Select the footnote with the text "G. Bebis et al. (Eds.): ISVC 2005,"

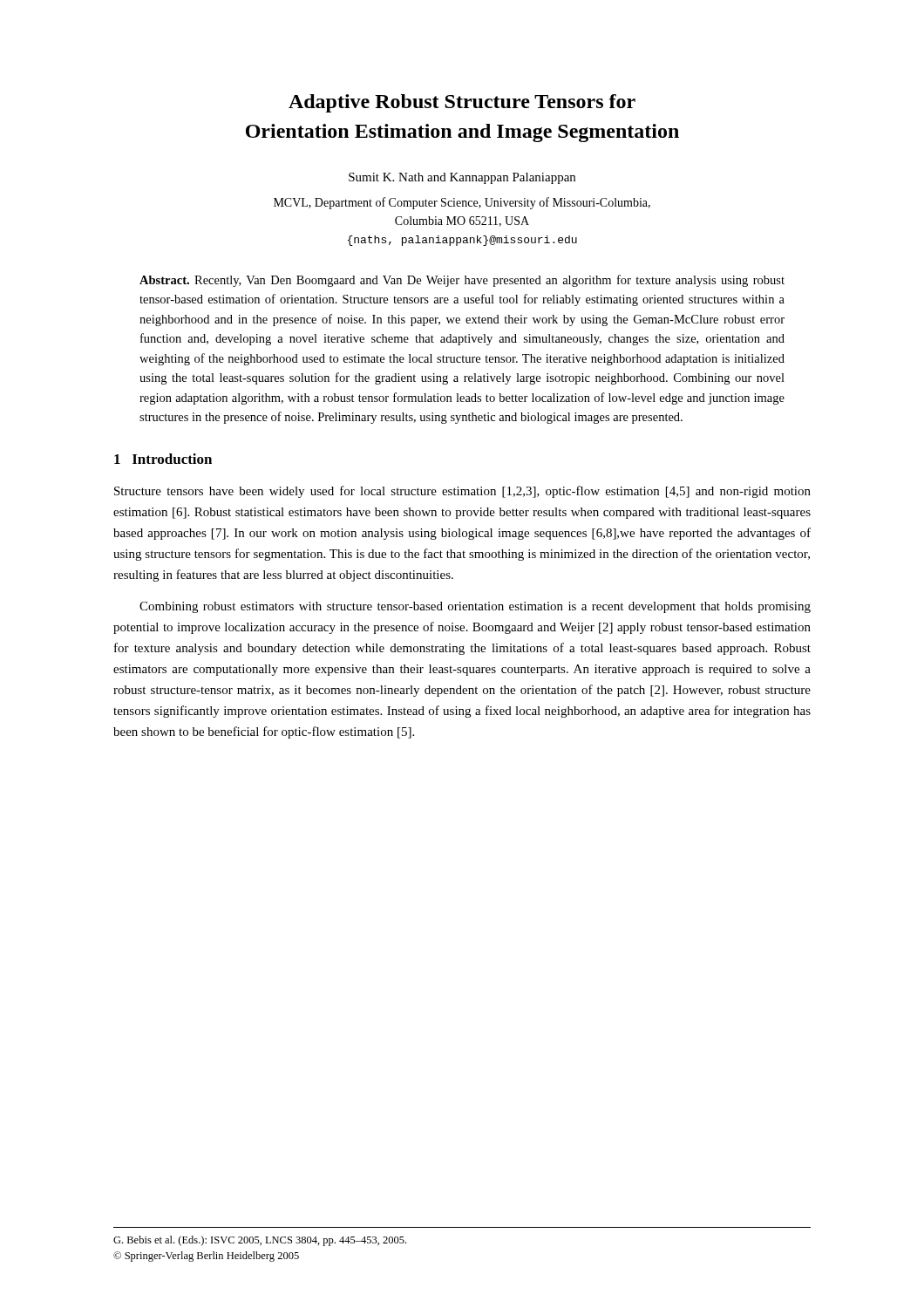[260, 1248]
